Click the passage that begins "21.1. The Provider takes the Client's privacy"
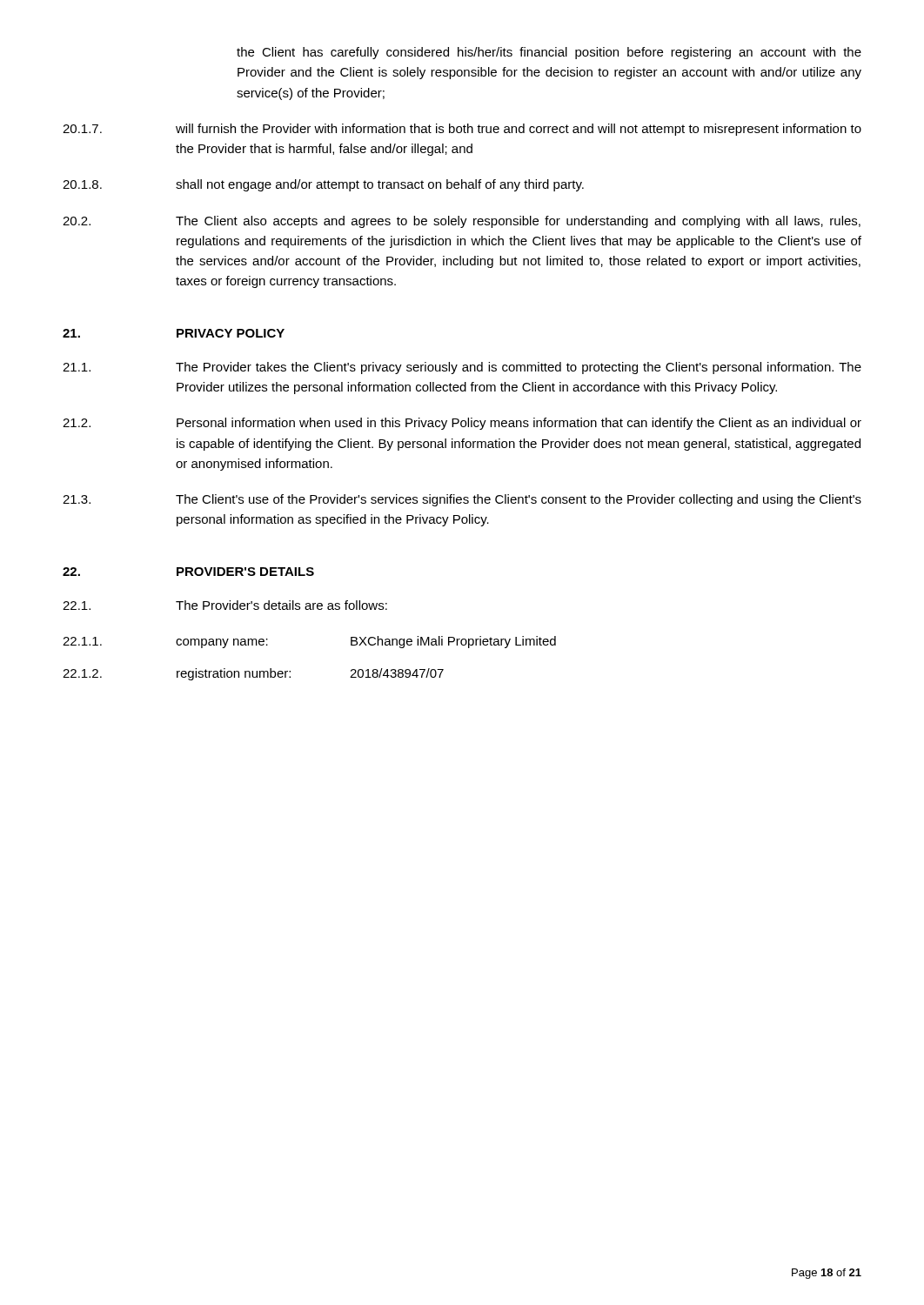The width and height of the screenshot is (924, 1305). coord(462,377)
